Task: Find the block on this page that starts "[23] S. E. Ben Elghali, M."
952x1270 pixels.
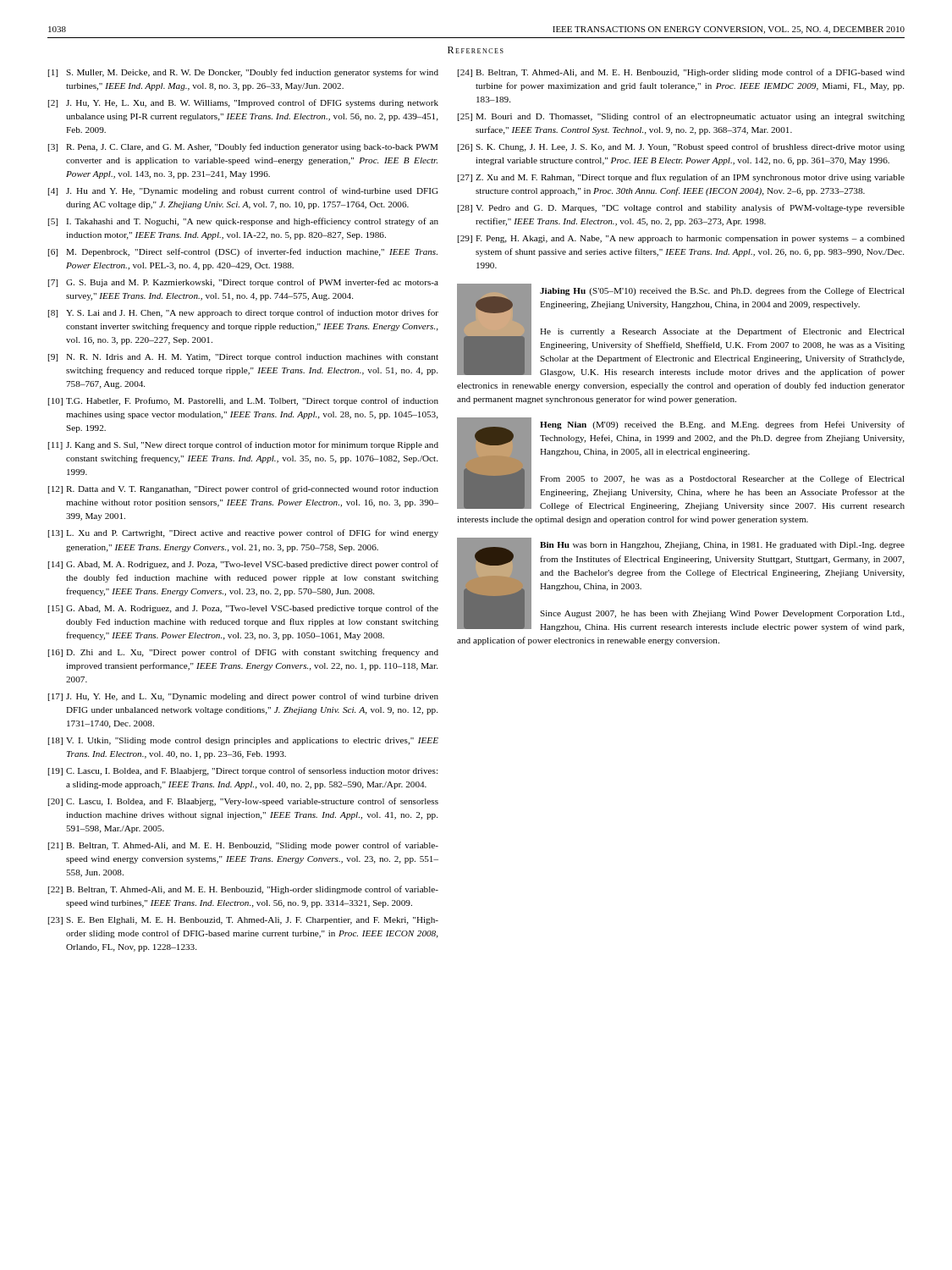Action: pyautogui.click(x=243, y=933)
